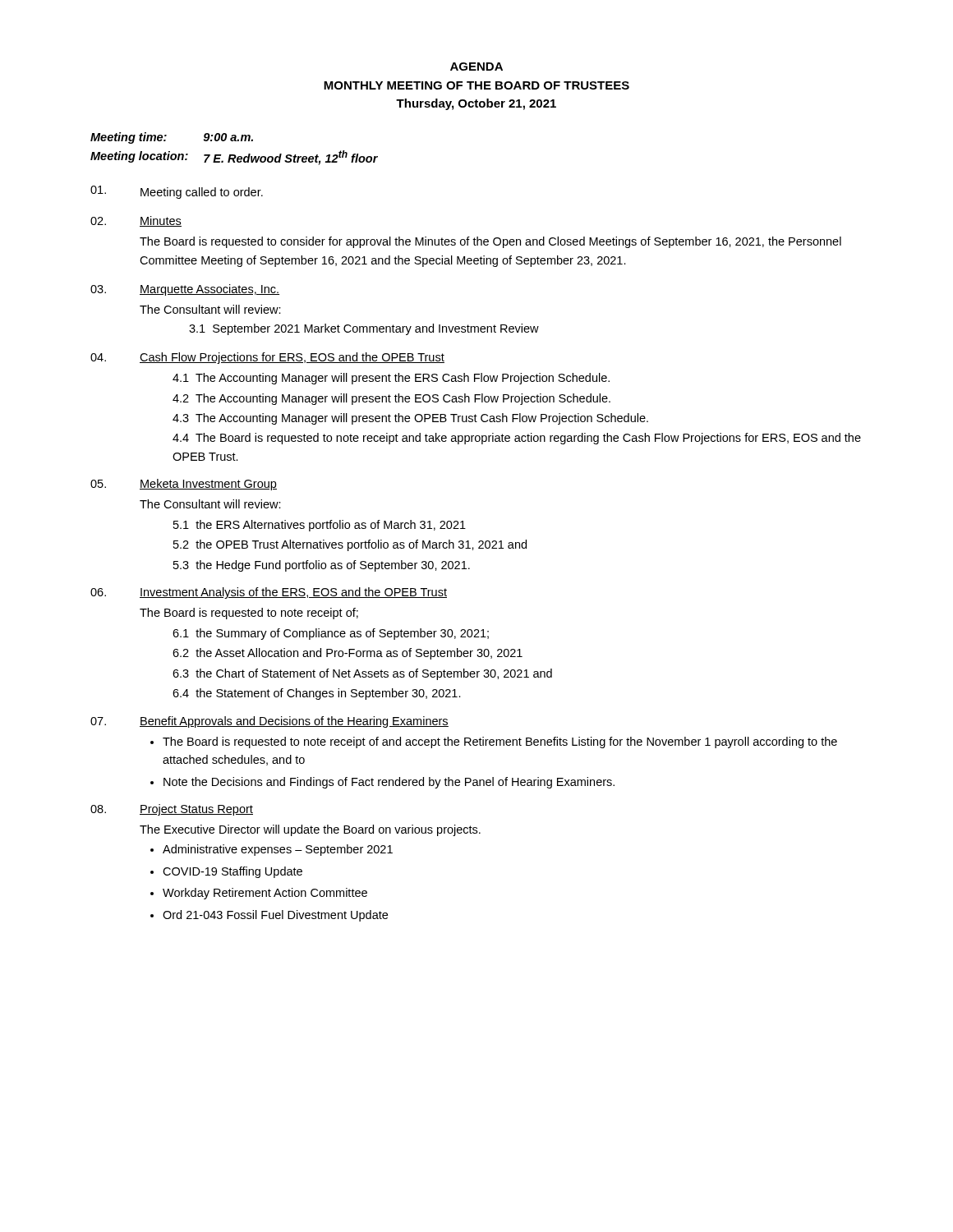Locate the block of text that opens with "Note the Decisions and Findings of Fact rendered"
This screenshot has height=1232, width=953.
(389, 782)
